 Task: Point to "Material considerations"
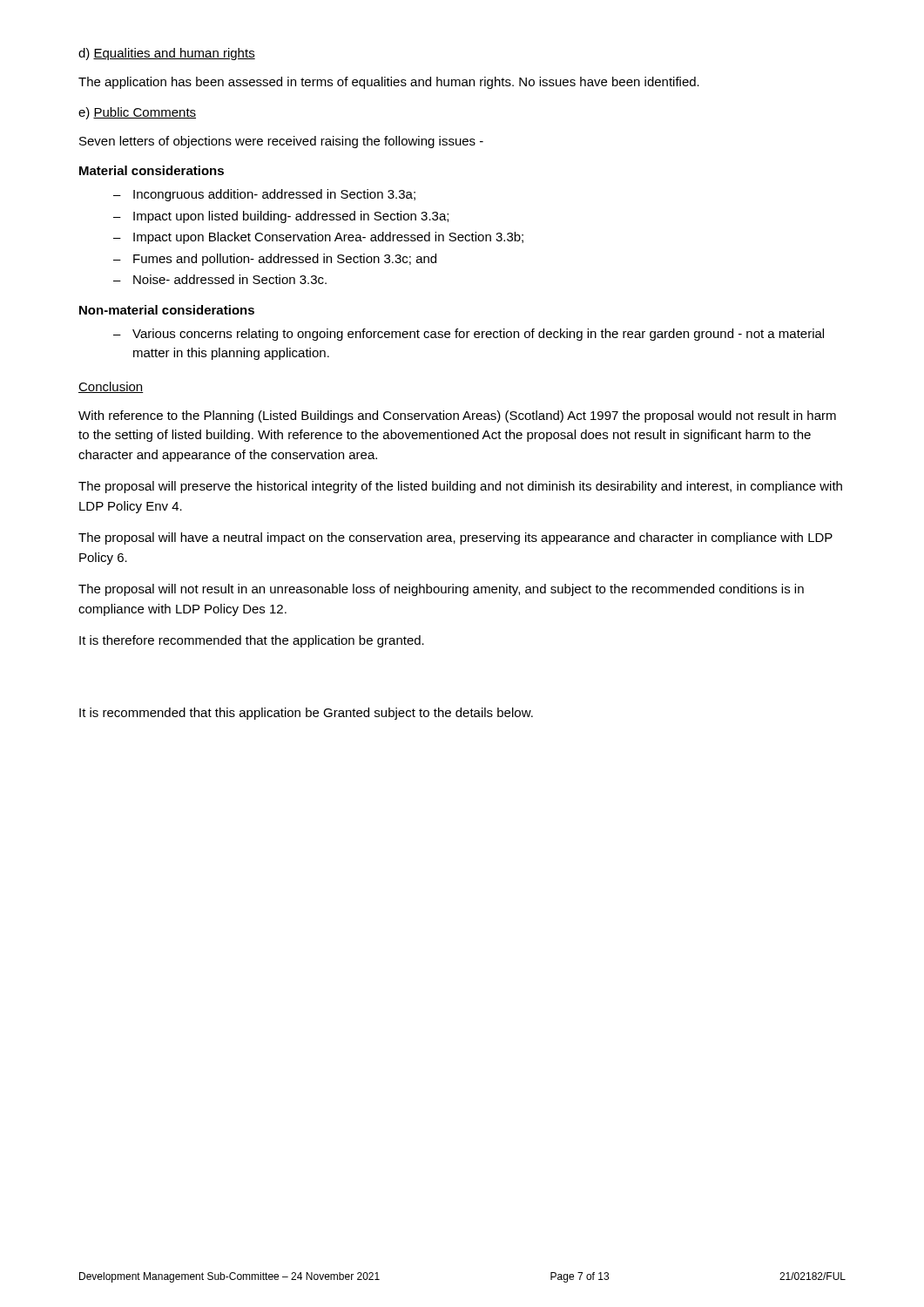tap(151, 170)
